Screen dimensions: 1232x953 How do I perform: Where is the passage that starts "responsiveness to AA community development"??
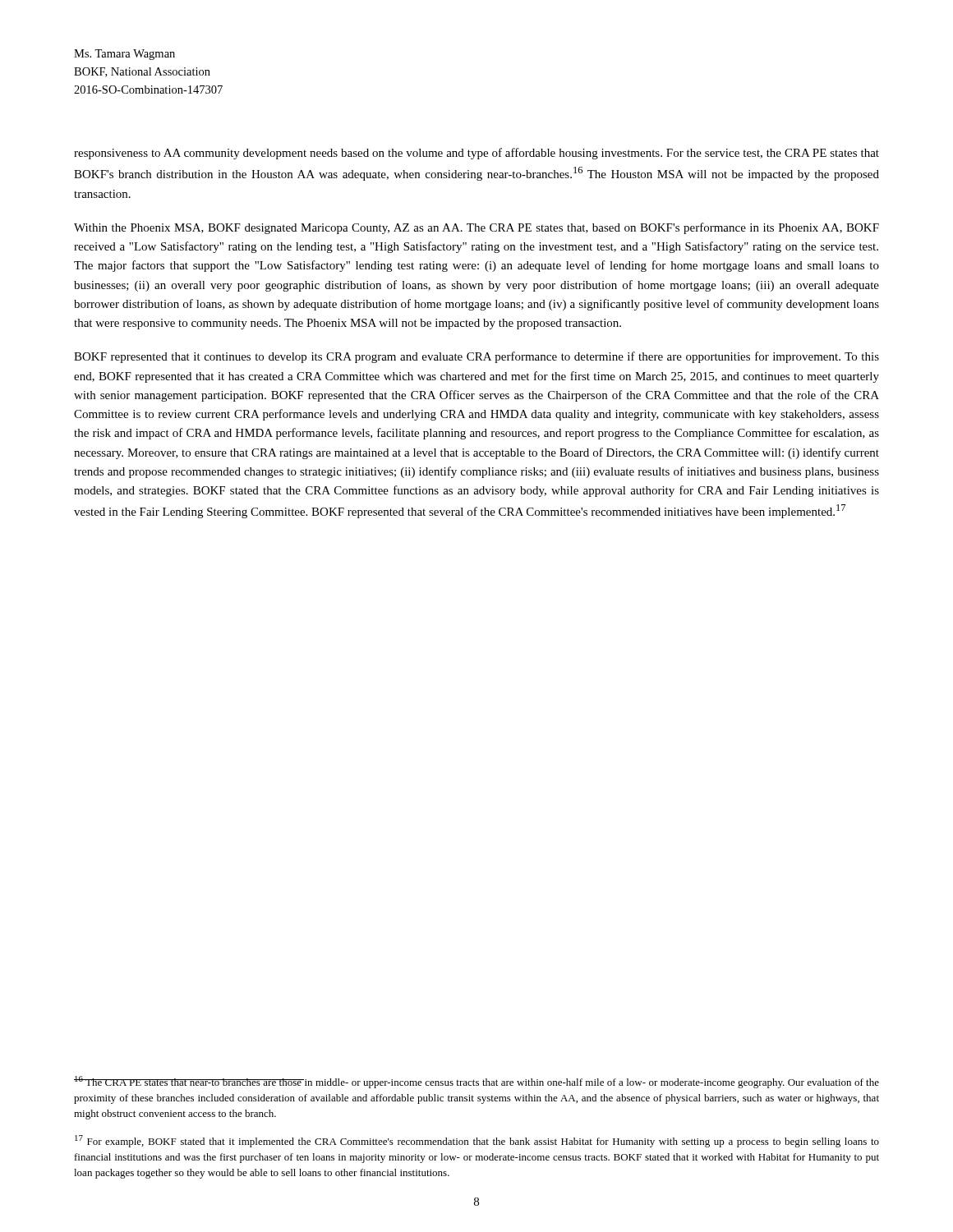point(476,173)
